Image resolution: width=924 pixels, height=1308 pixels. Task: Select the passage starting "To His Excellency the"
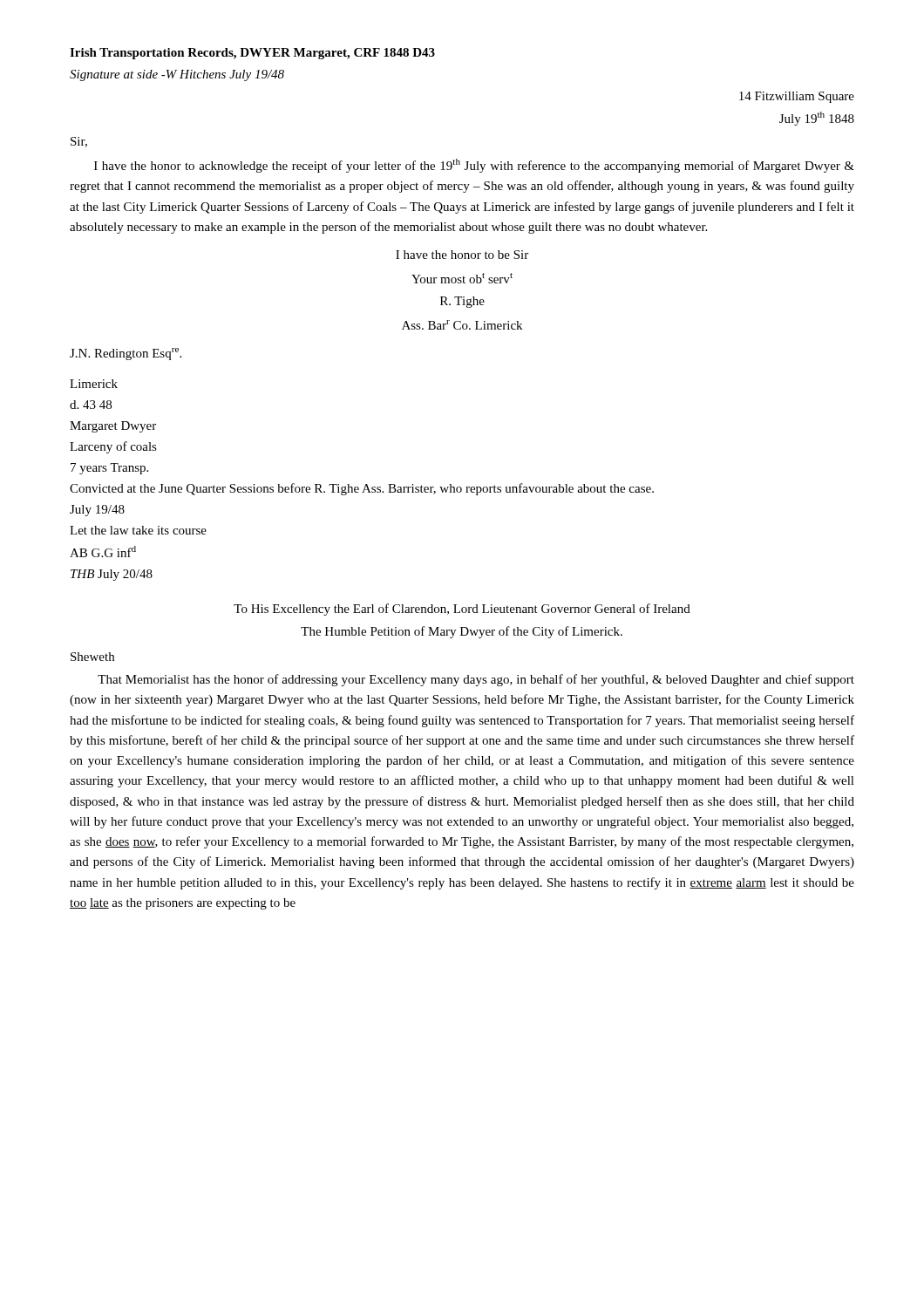pyautogui.click(x=462, y=620)
